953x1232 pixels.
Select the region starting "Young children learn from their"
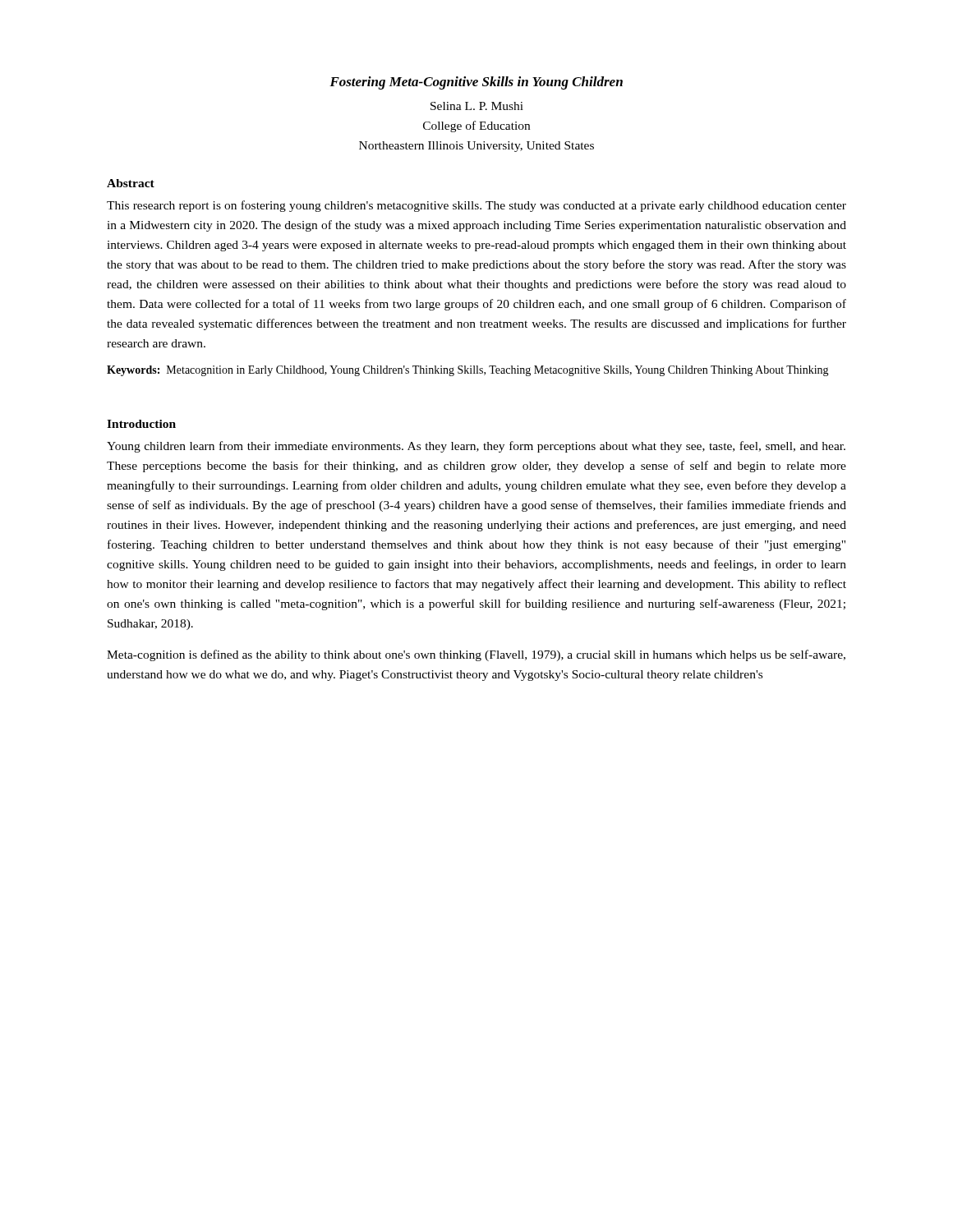(x=476, y=534)
